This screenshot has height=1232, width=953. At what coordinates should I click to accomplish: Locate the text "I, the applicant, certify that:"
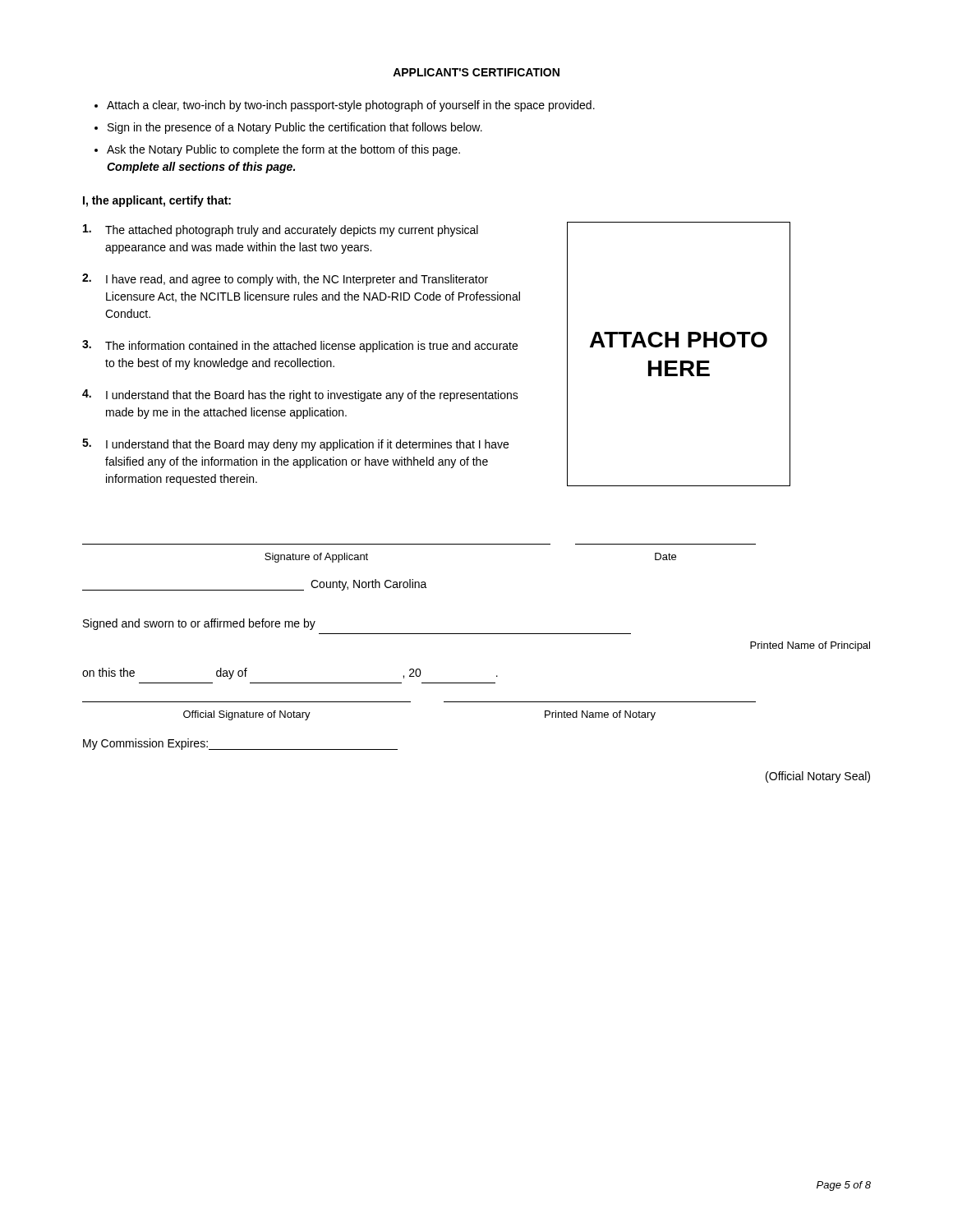pos(157,200)
